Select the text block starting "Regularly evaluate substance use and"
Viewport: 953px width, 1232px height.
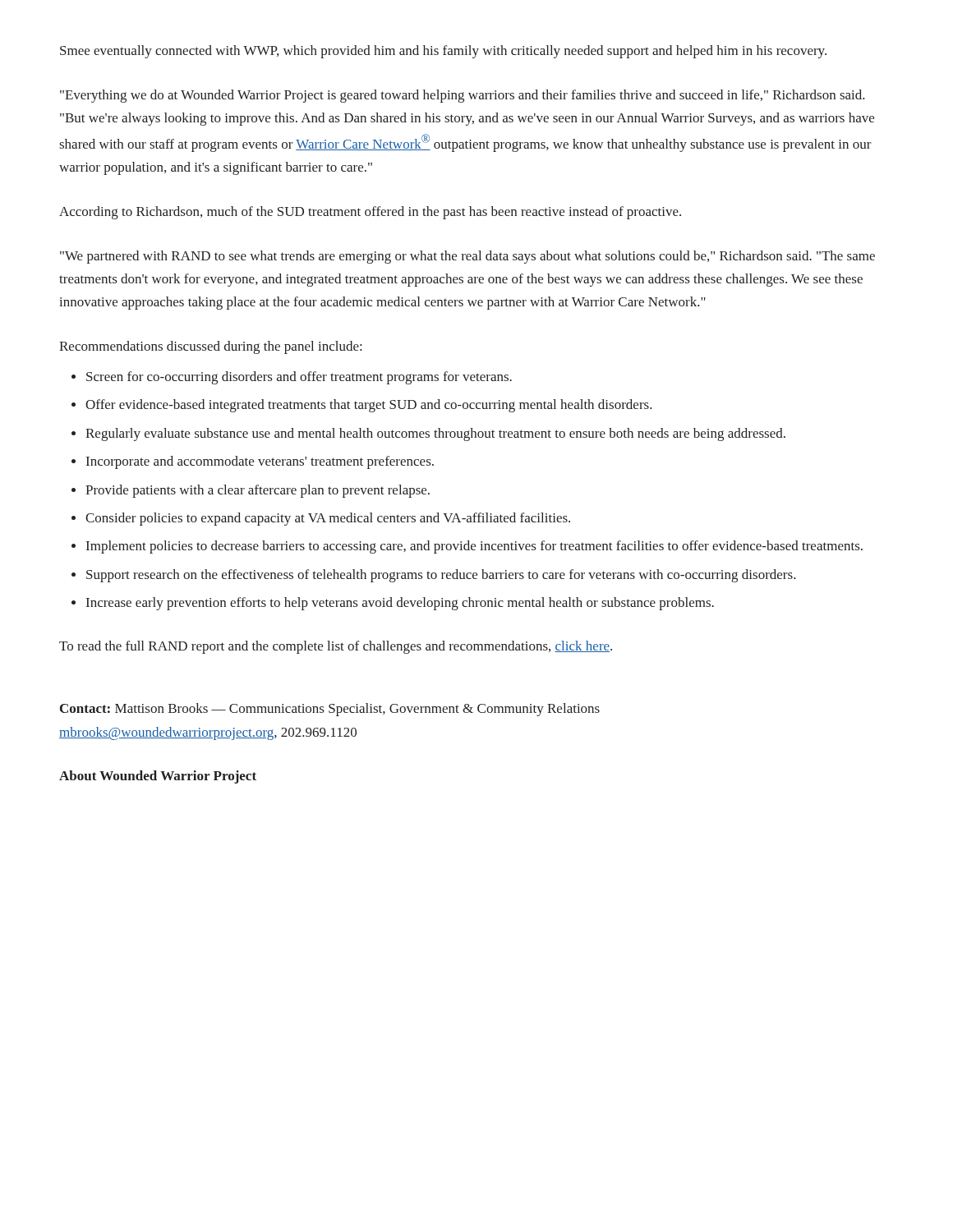pyautogui.click(x=473, y=434)
